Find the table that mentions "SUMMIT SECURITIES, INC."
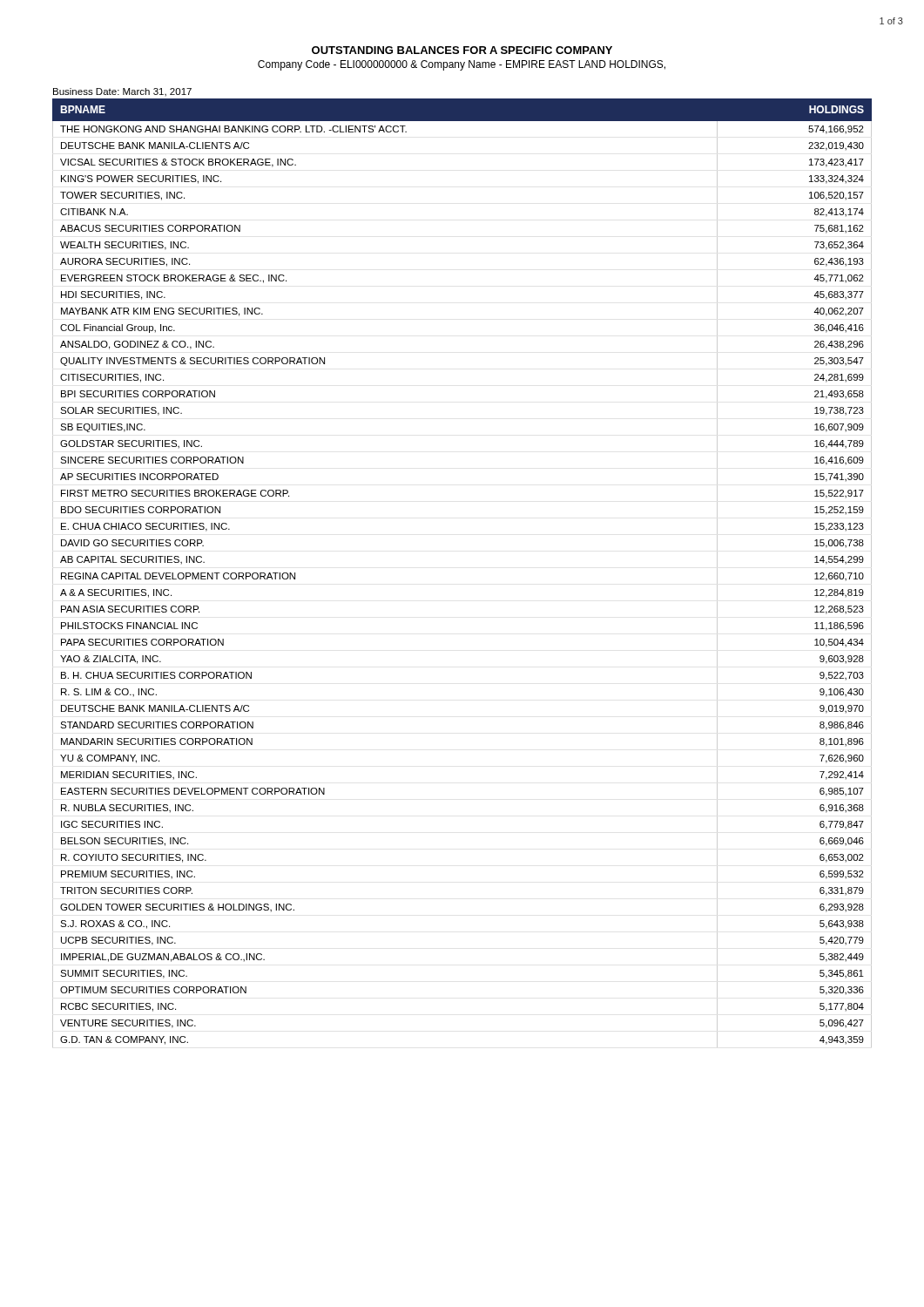Viewport: 924px width, 1307px height. point(462,573)
